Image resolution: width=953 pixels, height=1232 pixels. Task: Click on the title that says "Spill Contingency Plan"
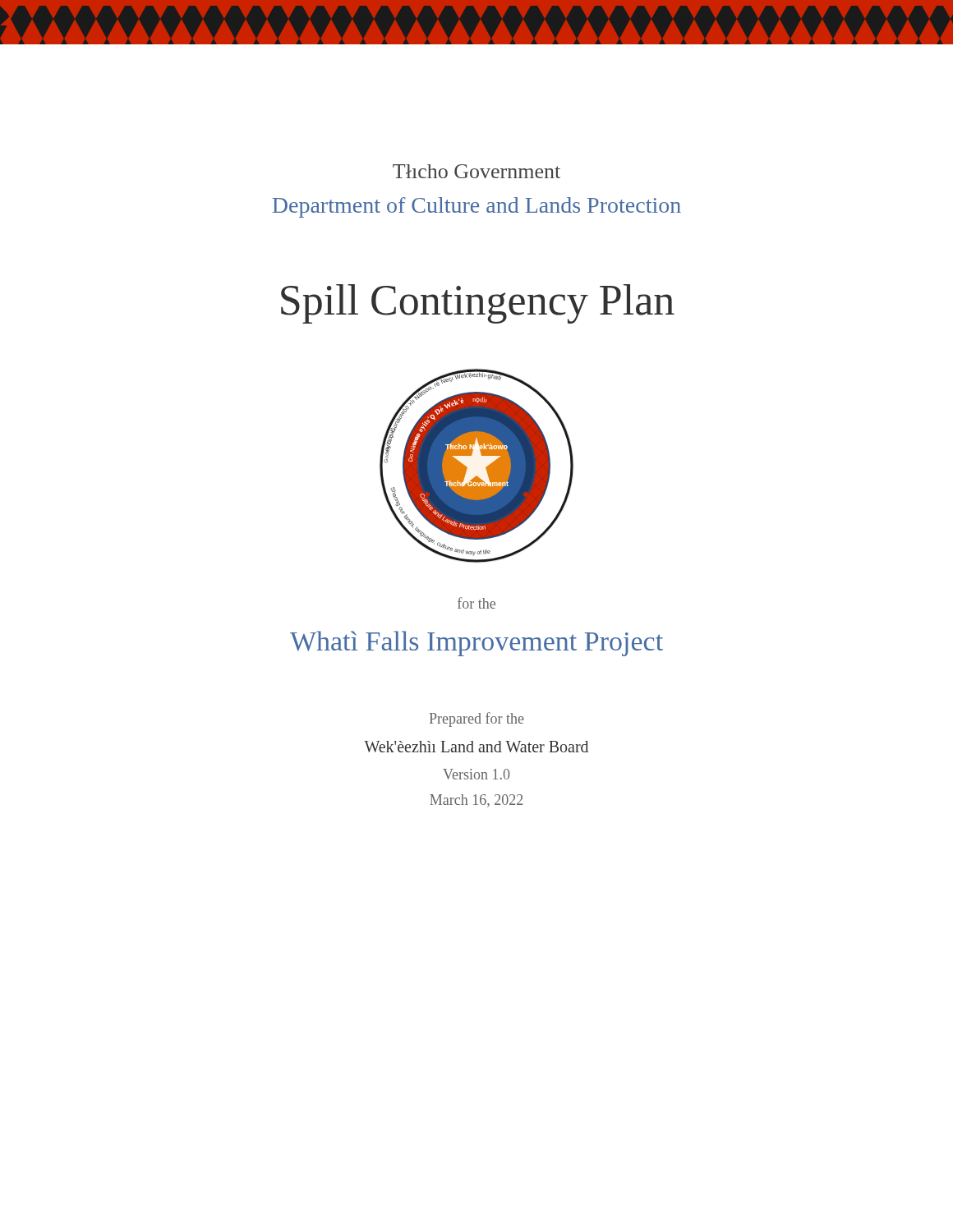[476, 300]
